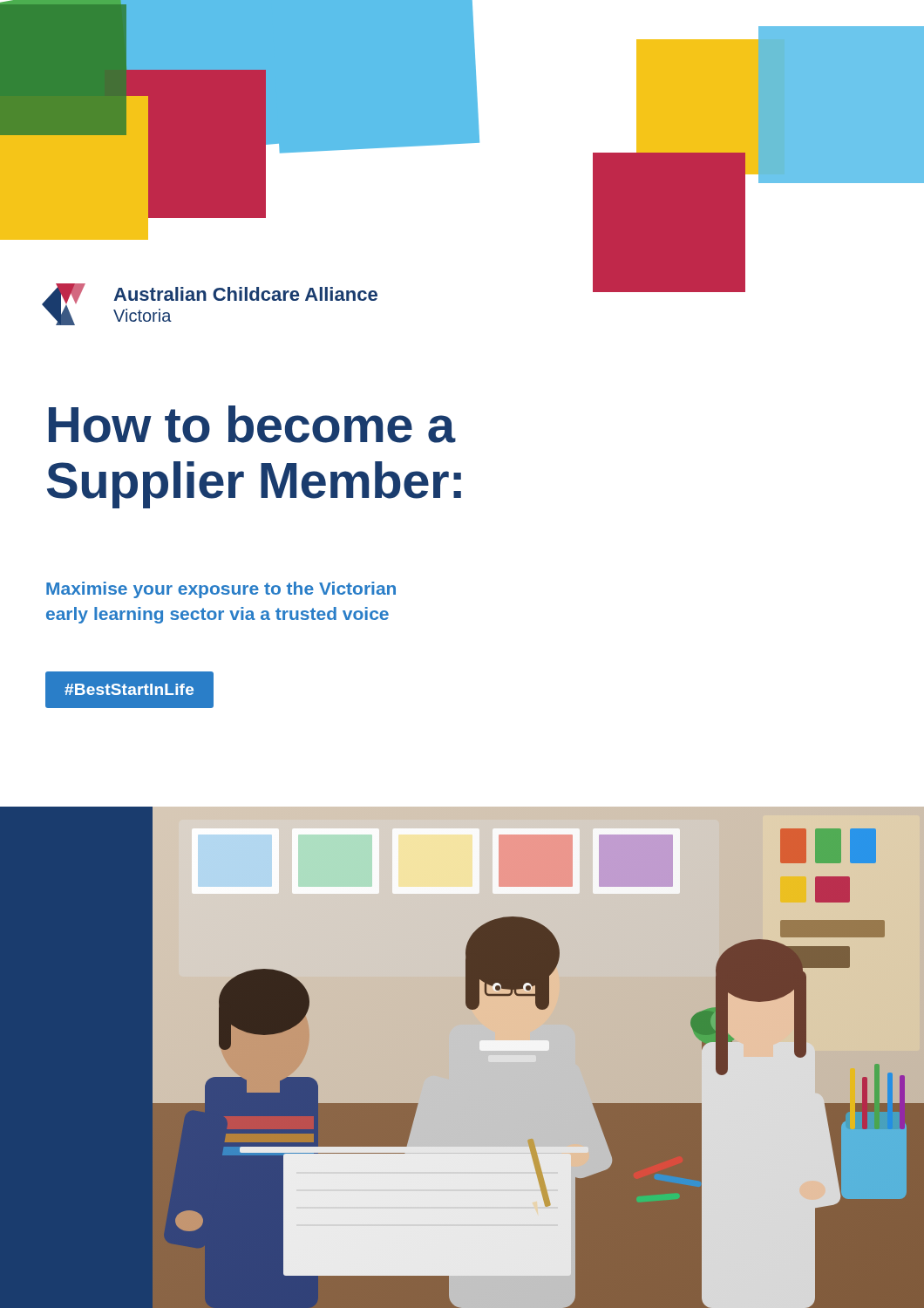Select the illustration
Viewport: 924px width, 1308px height.
click(462, 148)
